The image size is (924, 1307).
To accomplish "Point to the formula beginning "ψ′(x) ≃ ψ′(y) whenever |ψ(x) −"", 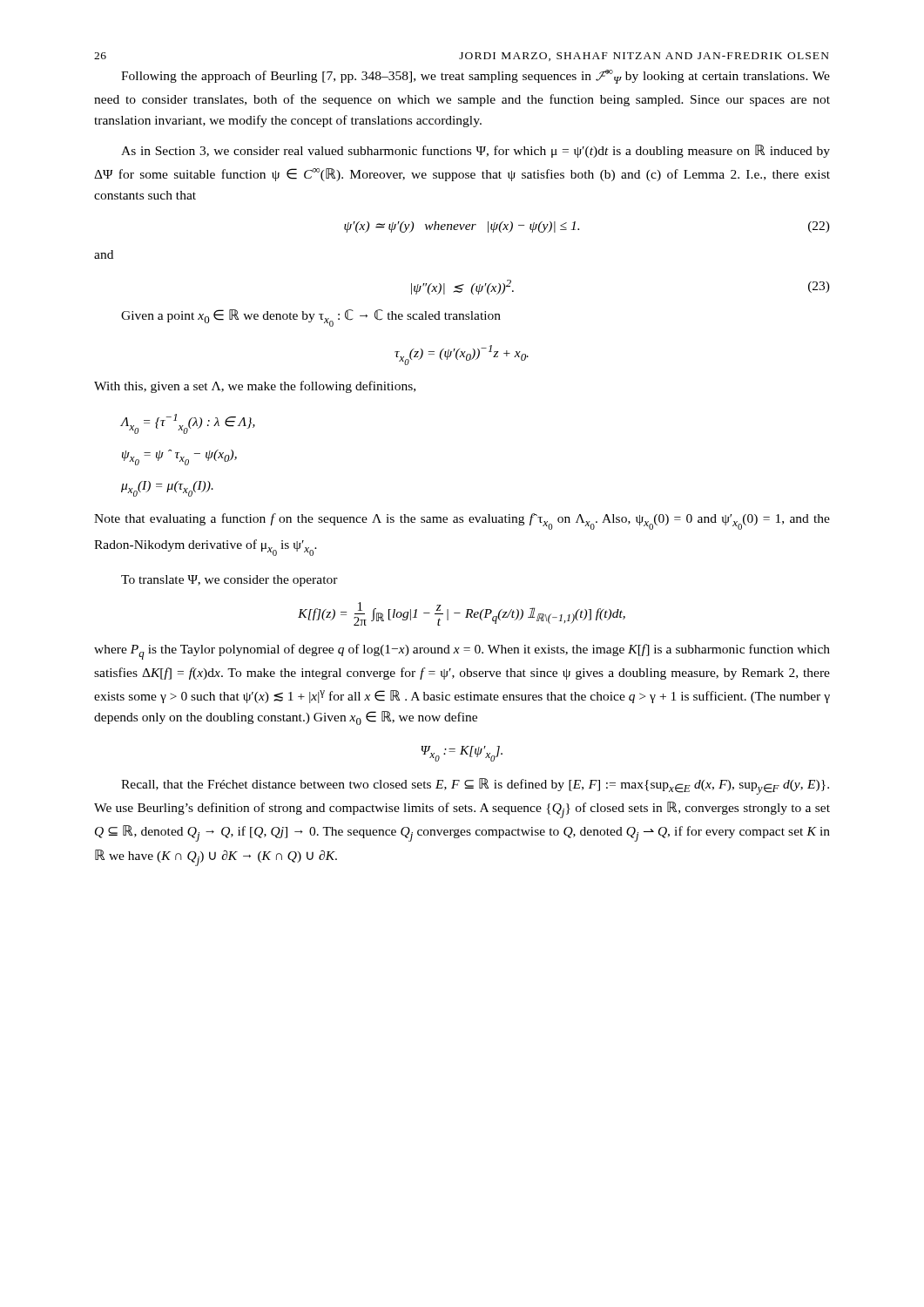I will 462,226.
